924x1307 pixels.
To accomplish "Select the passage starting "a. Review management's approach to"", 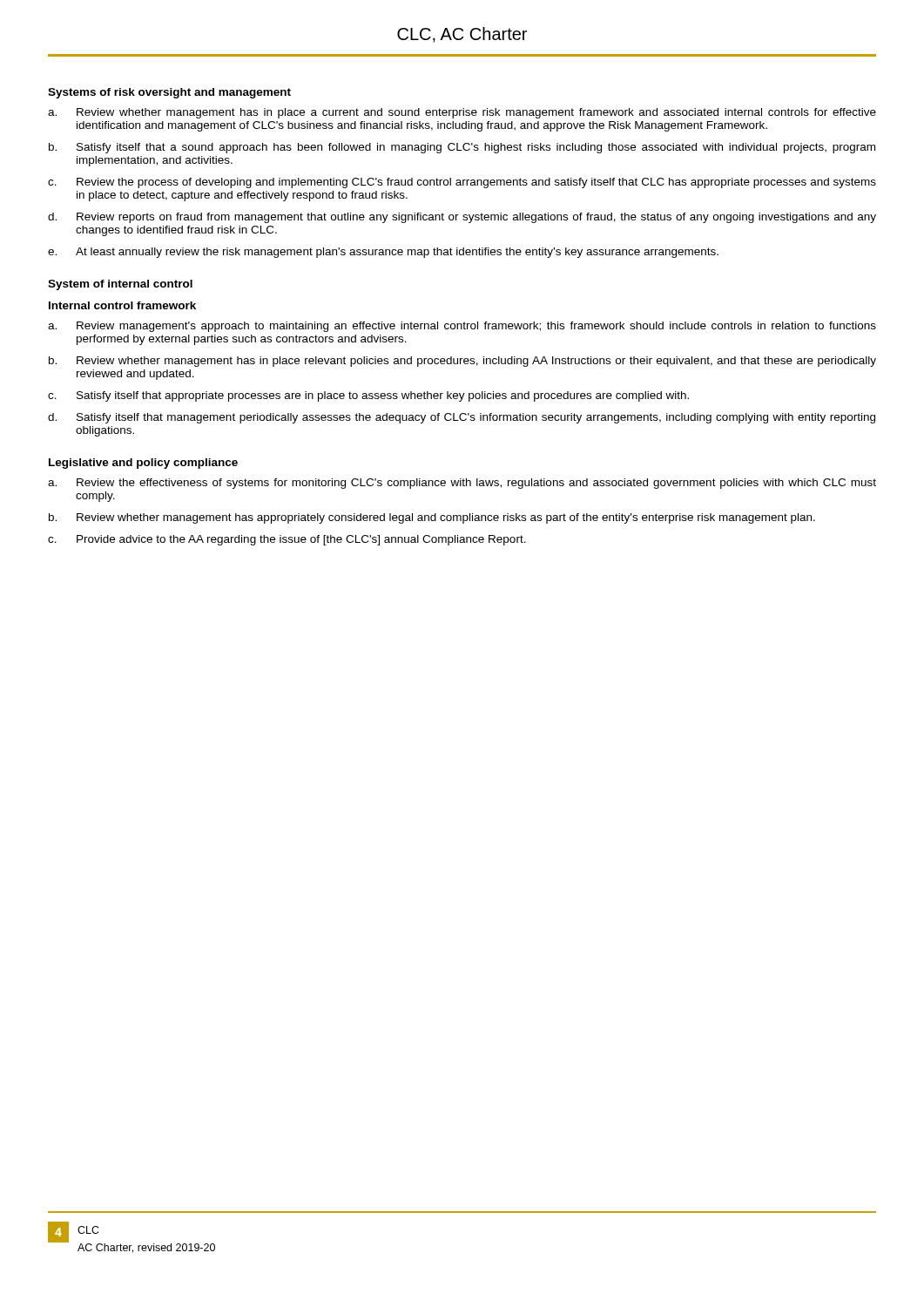I will point(462,332).
